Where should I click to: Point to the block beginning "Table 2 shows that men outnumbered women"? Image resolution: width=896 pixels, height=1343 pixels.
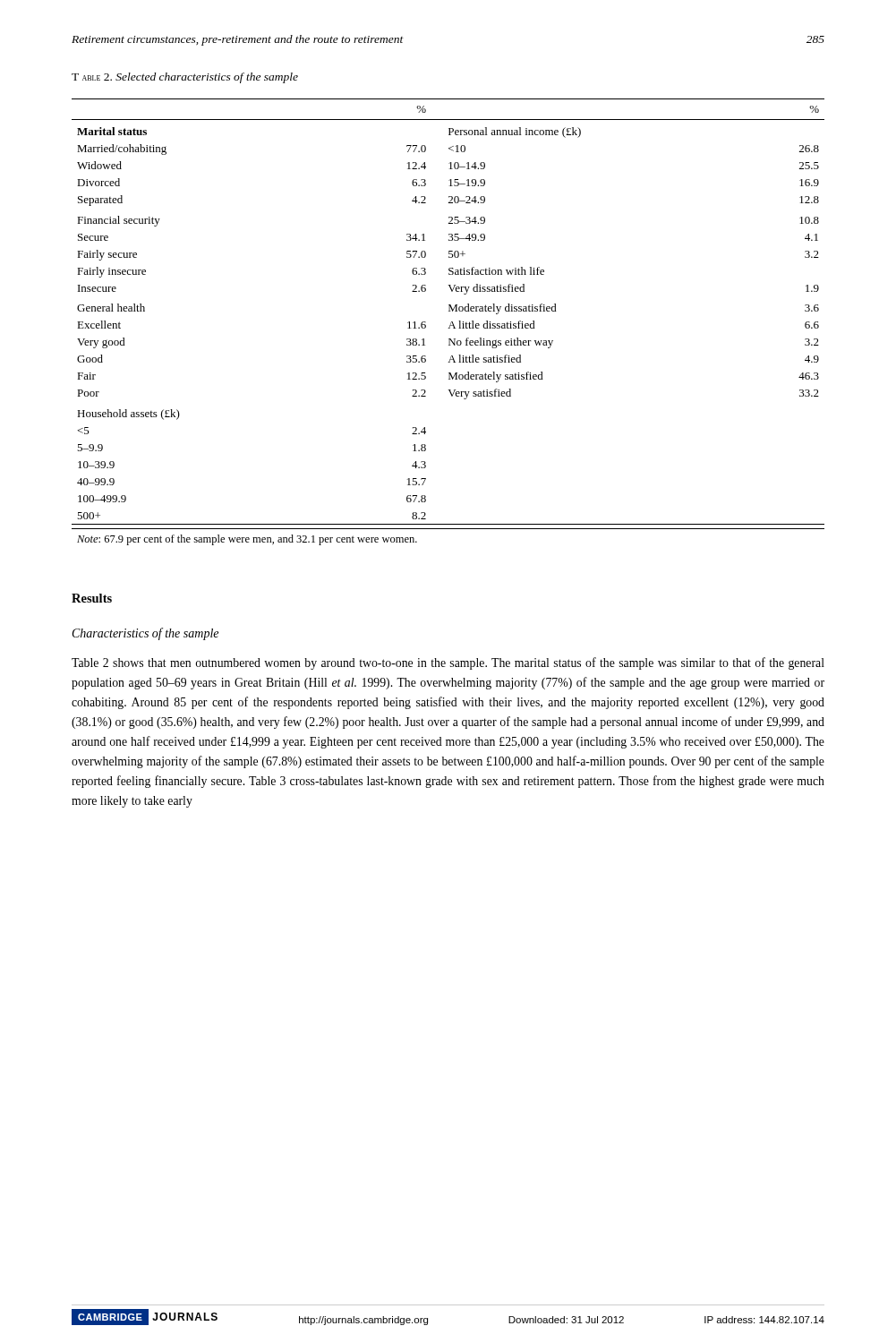(x=448, y=732)
